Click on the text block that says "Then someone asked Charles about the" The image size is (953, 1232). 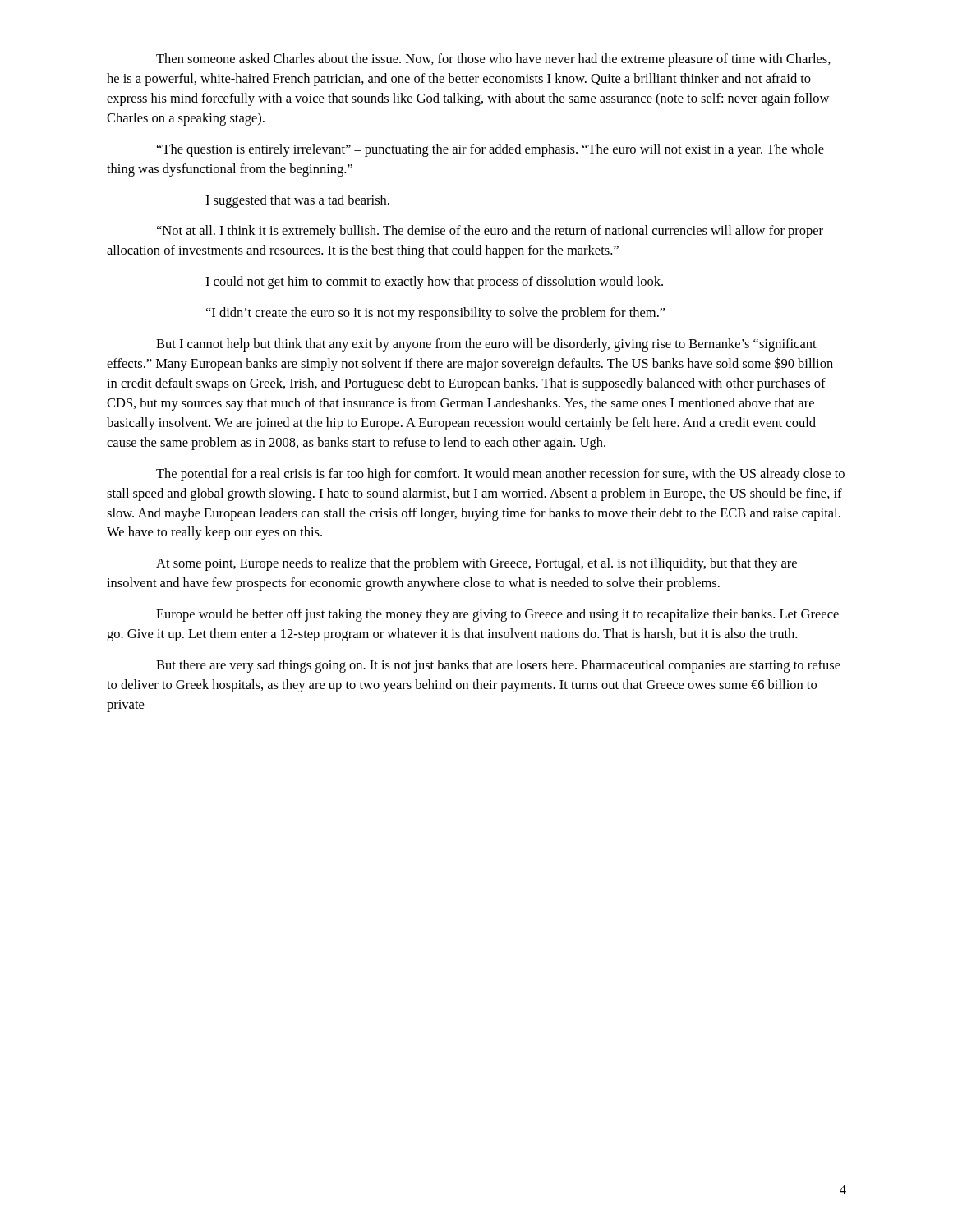(469, 88)
